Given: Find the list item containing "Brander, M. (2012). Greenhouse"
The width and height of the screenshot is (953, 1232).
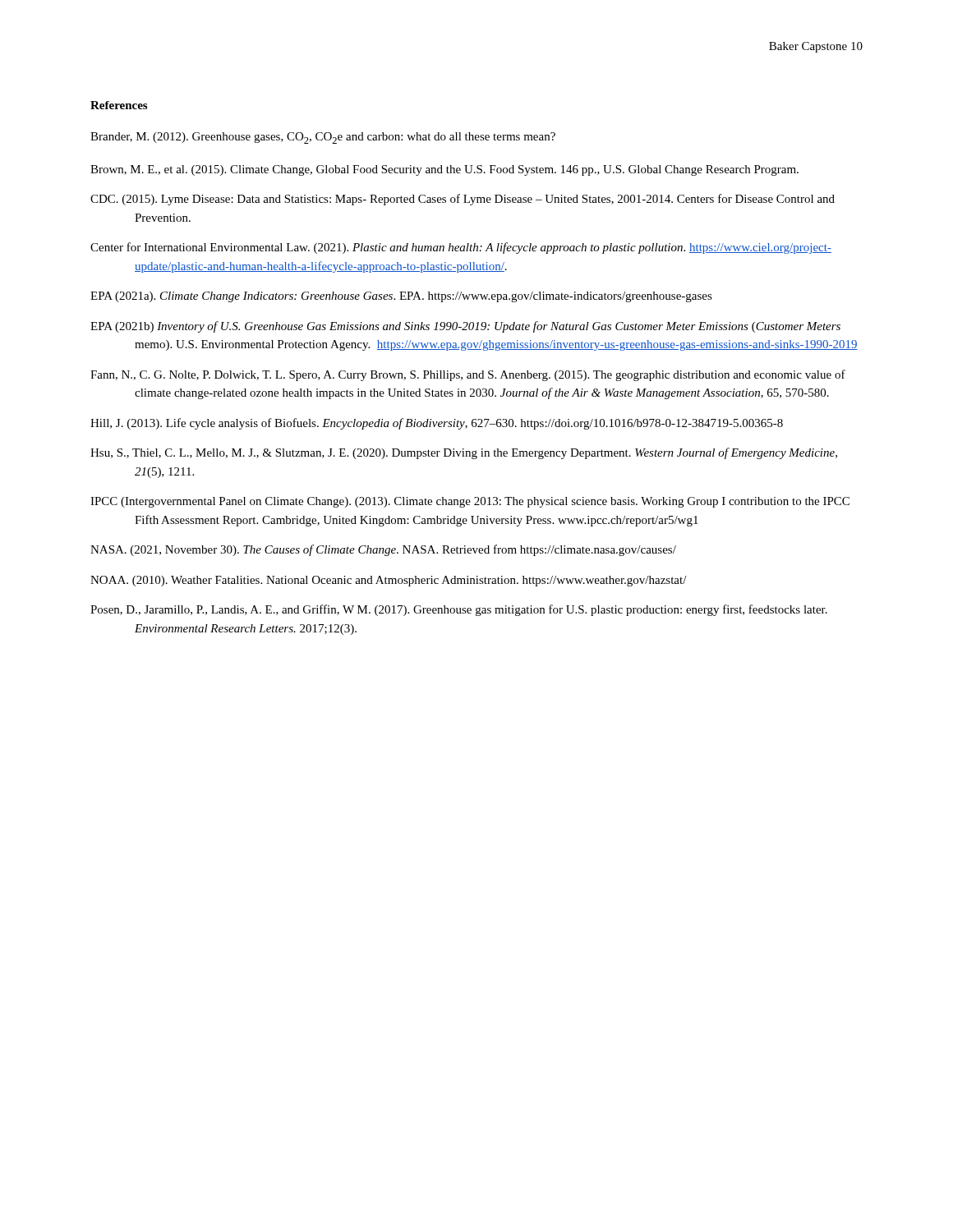Looking at the screenshot, I should pyautogui.click(x=323, y=138).
